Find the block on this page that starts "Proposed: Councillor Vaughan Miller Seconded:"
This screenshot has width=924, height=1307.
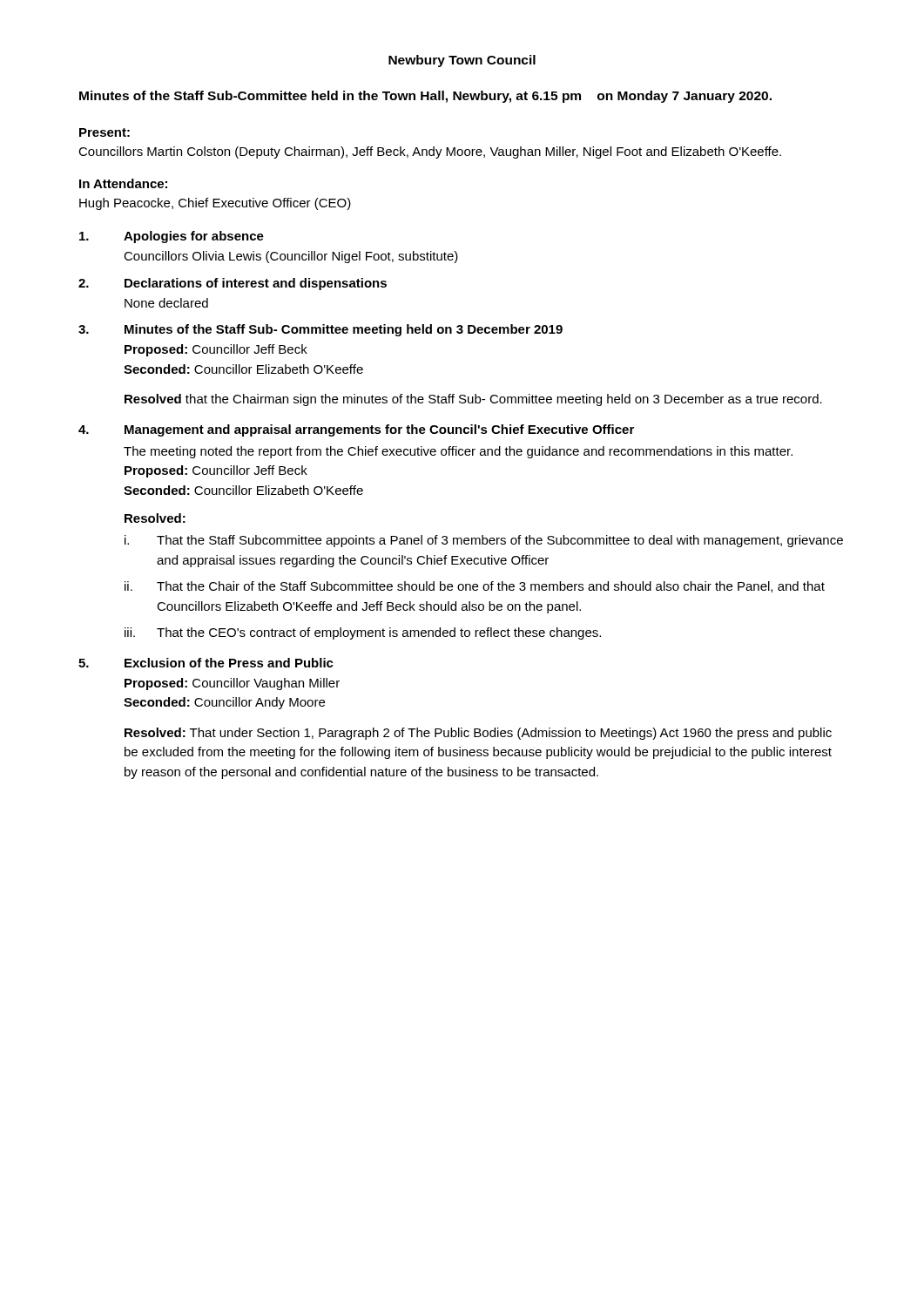(x=232, y=692)
